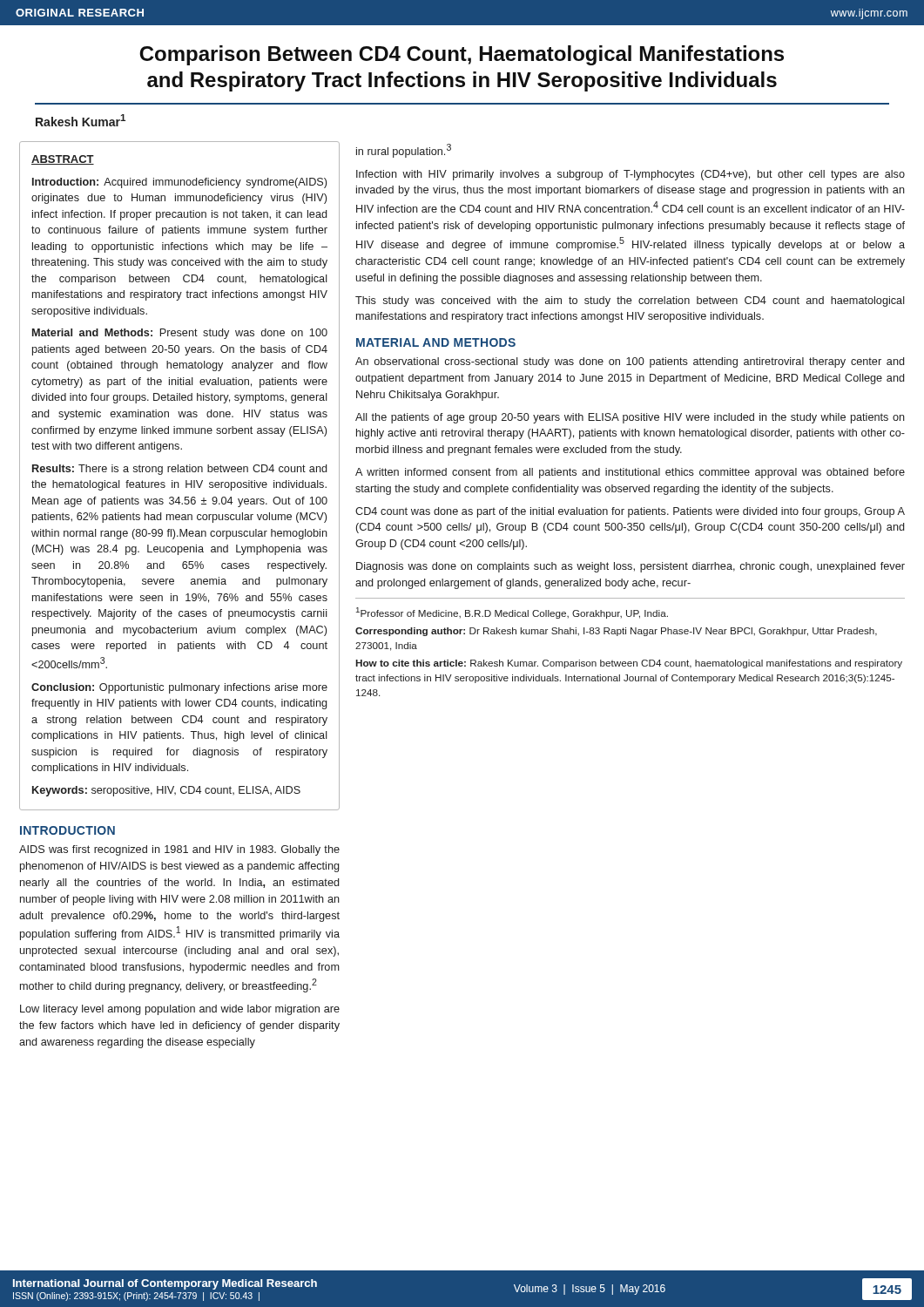Viewport: 924px width, 1307px height.
Task: Click the title that begins "Comparison Between CD4 Count,"
Action: pyautogui.click(x=462, y=67)
